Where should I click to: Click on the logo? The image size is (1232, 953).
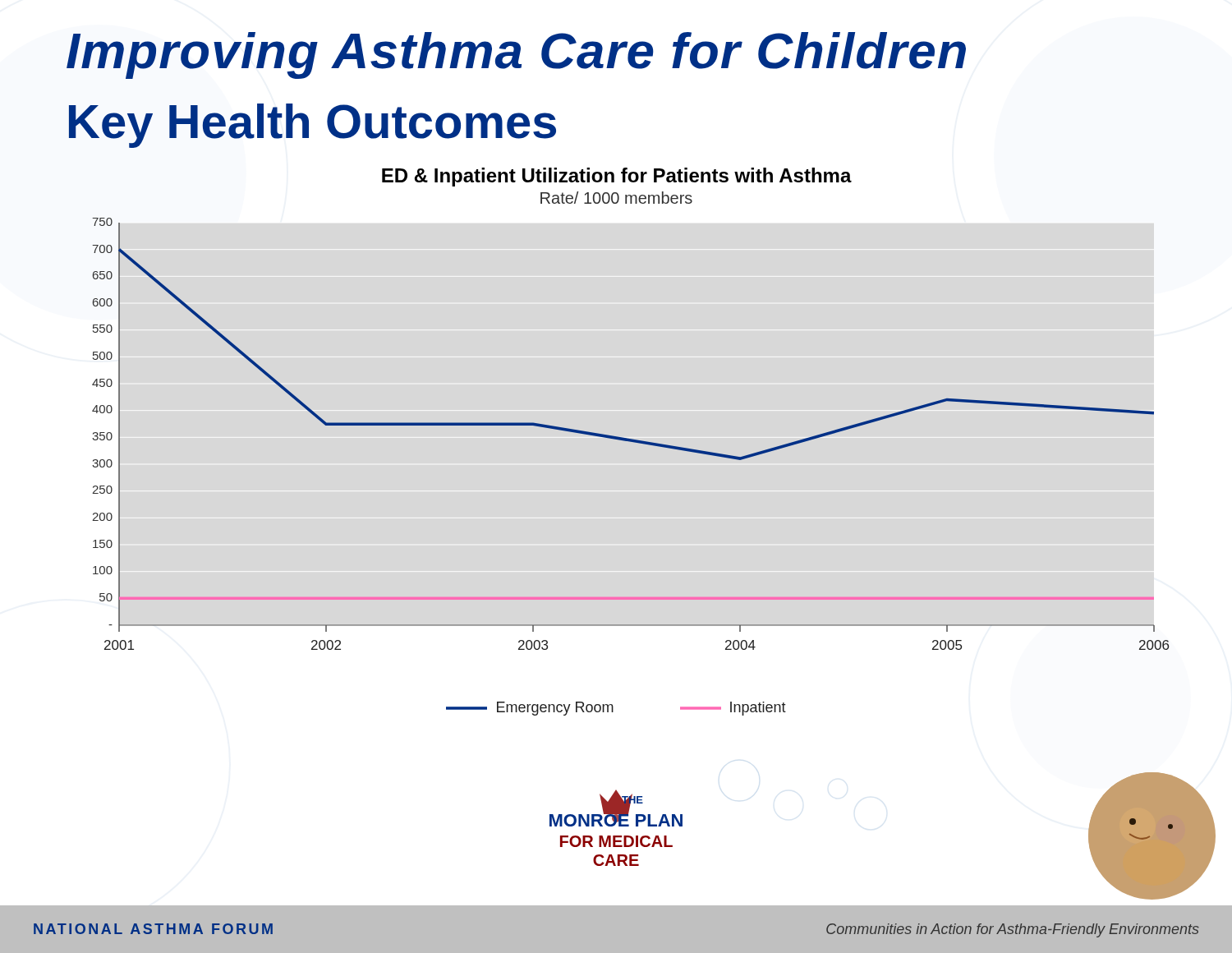616,836
